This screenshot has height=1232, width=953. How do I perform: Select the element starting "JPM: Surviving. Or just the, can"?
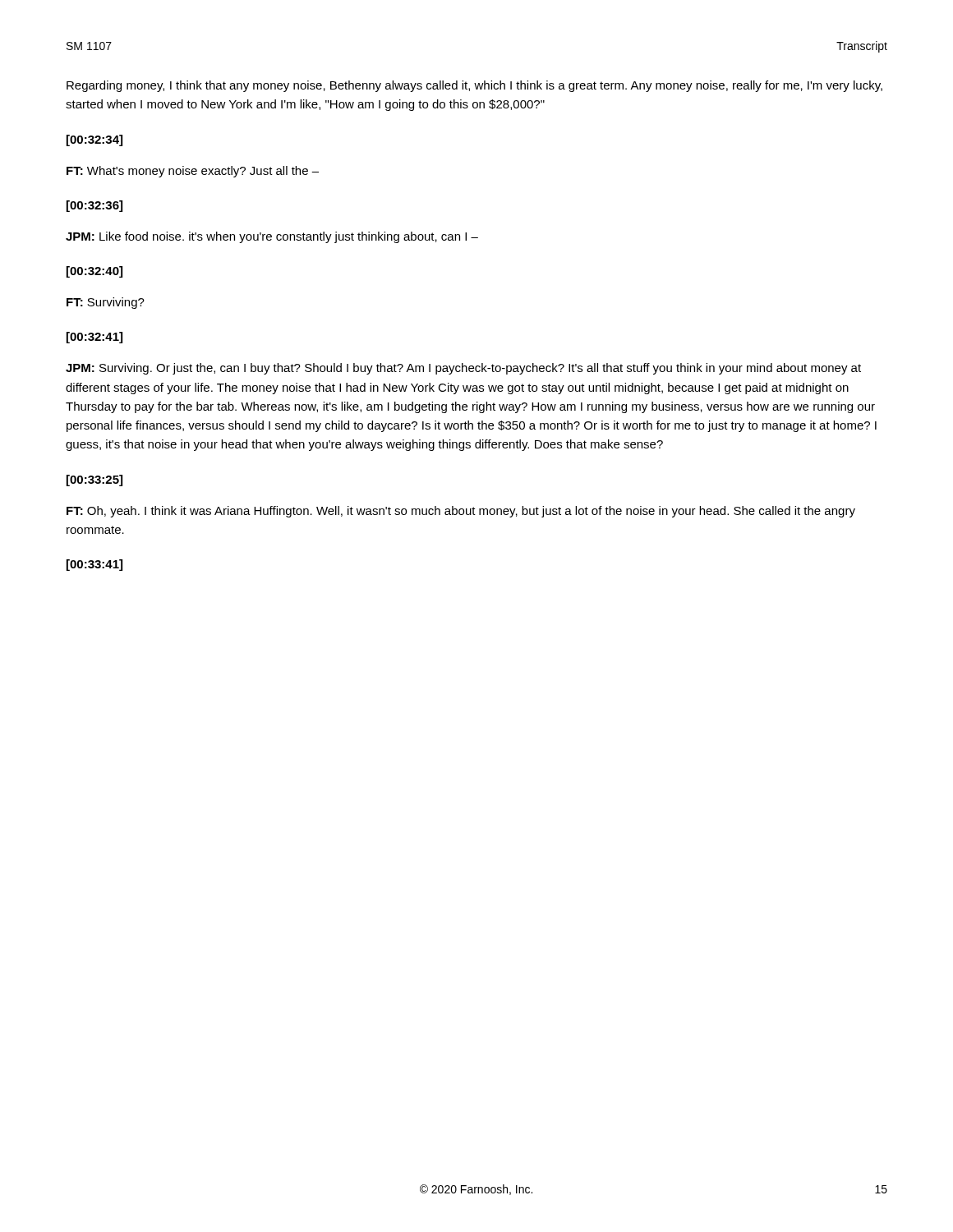click(x=472, y=406)
